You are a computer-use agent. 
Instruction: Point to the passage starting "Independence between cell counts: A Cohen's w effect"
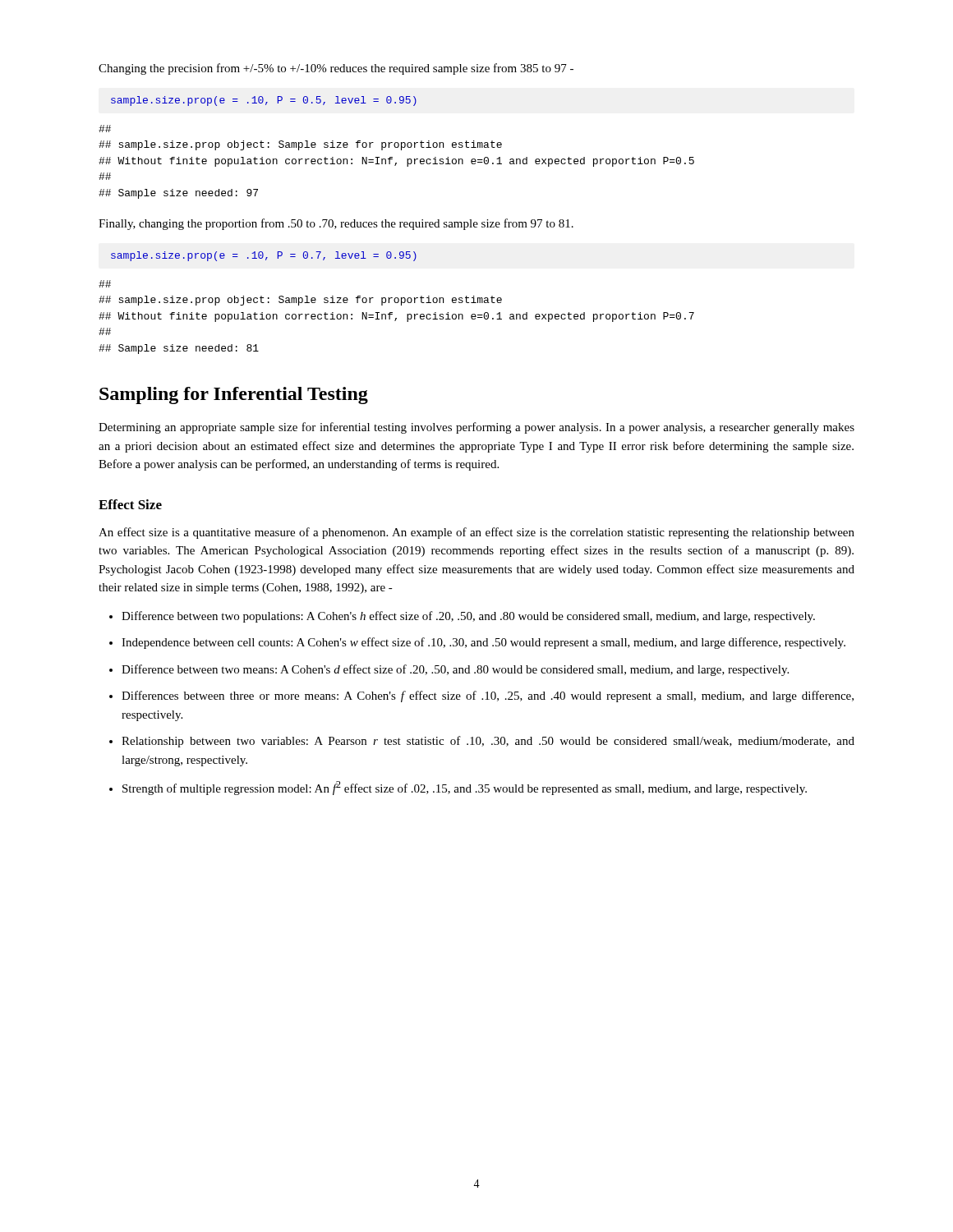(x=484, y=642)
